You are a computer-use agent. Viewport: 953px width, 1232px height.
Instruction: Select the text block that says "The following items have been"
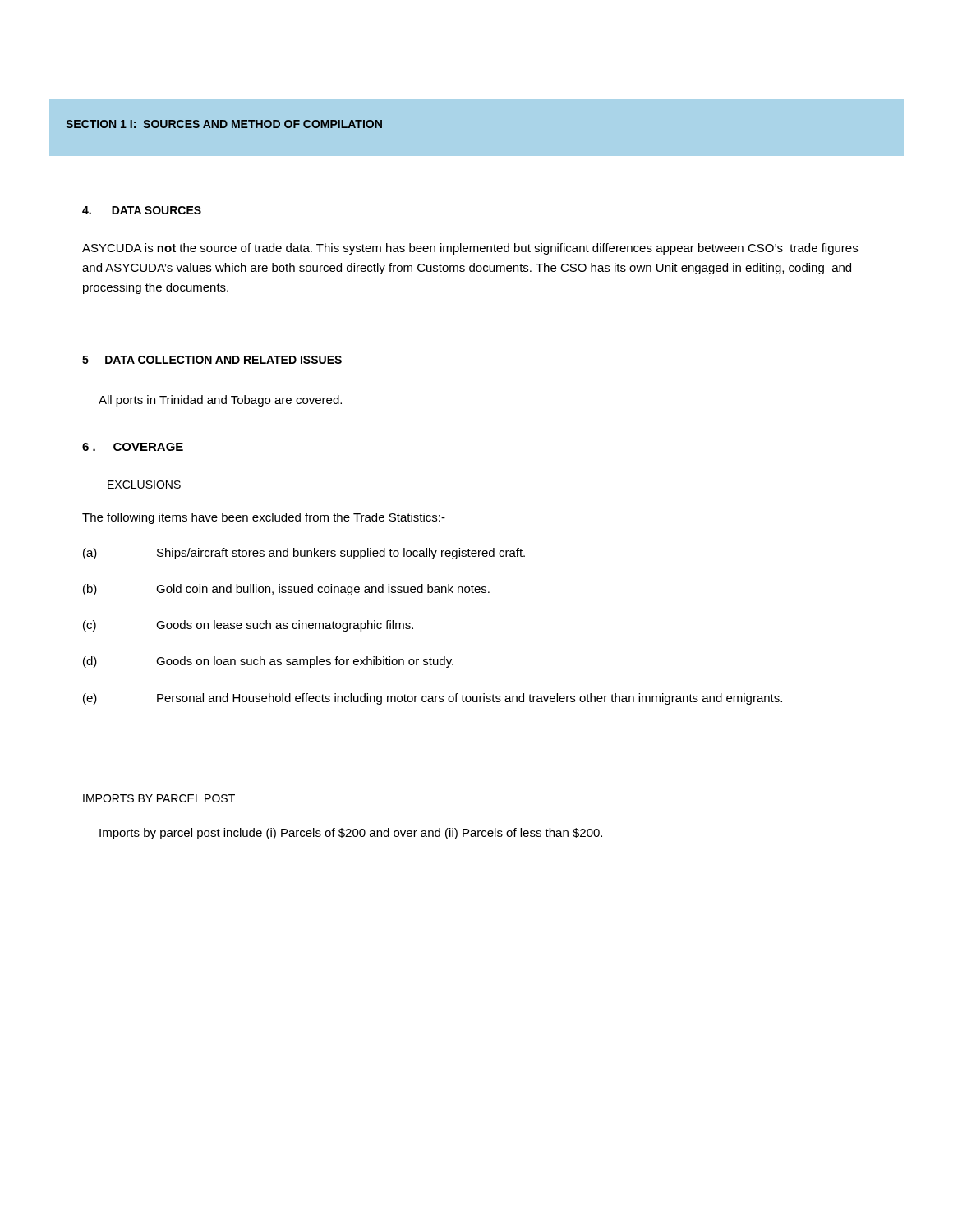tap(264, 517)
